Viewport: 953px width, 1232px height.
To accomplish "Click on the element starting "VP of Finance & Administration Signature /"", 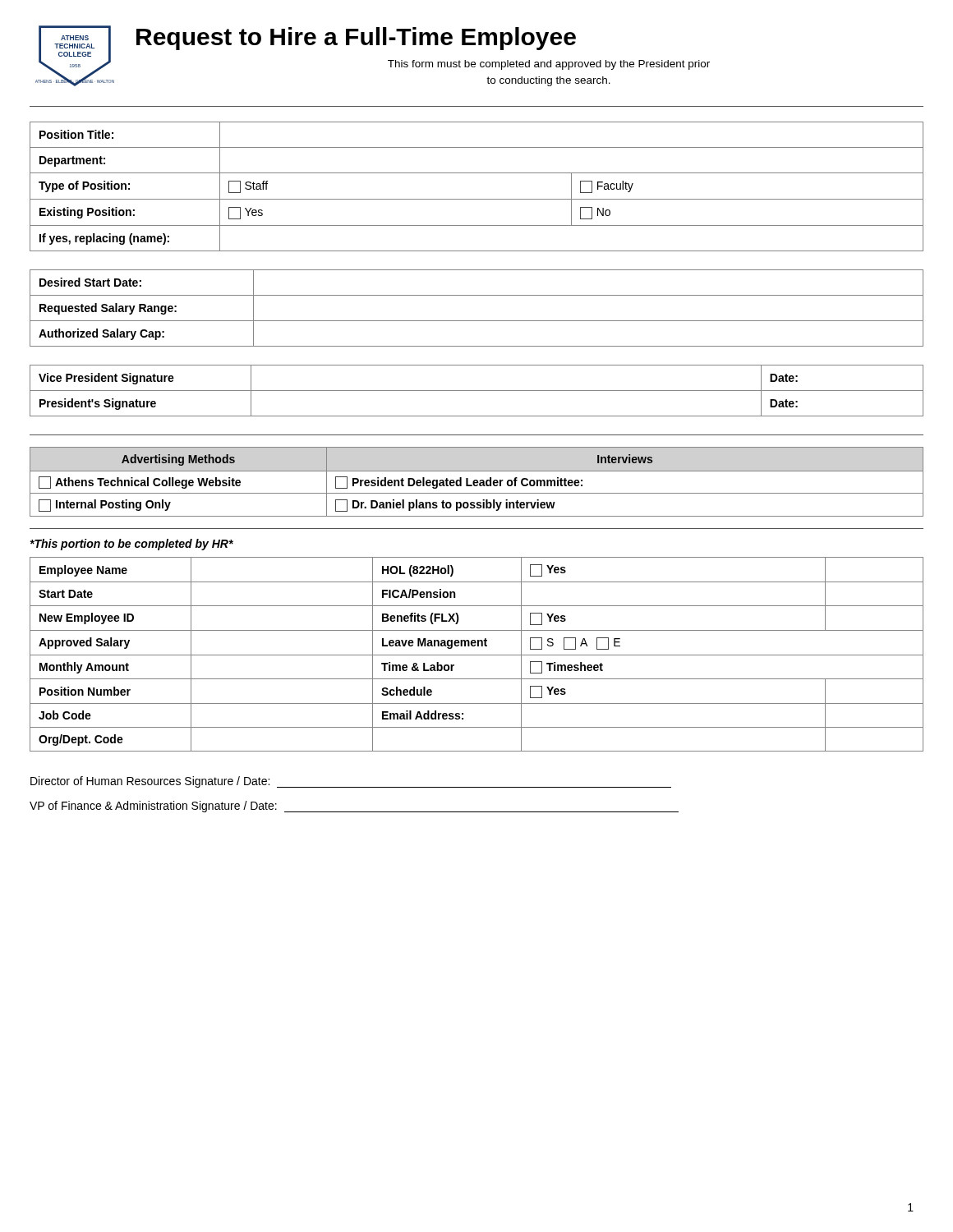I will pos(354,806).
